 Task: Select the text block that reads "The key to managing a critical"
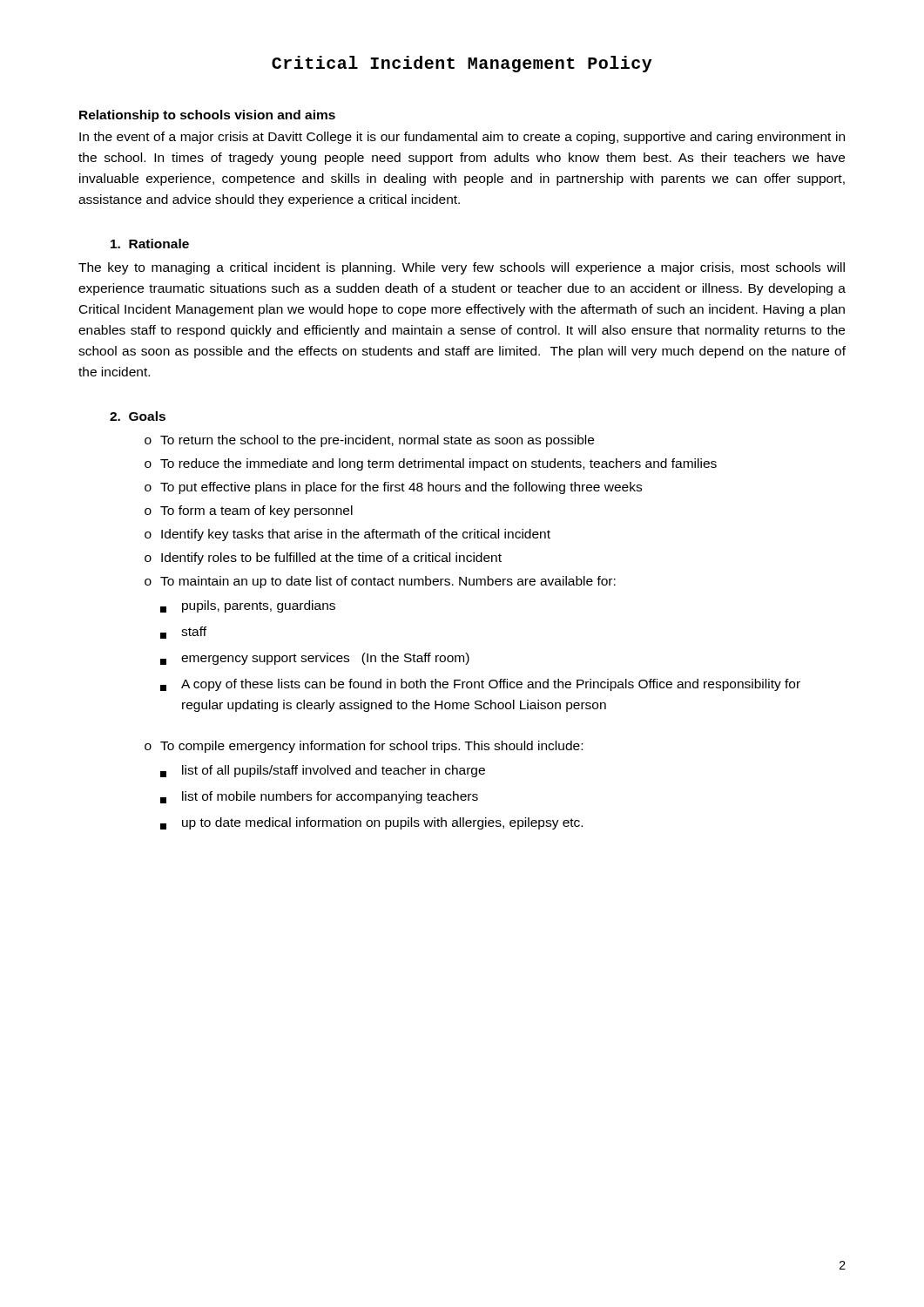pos(462,319)
